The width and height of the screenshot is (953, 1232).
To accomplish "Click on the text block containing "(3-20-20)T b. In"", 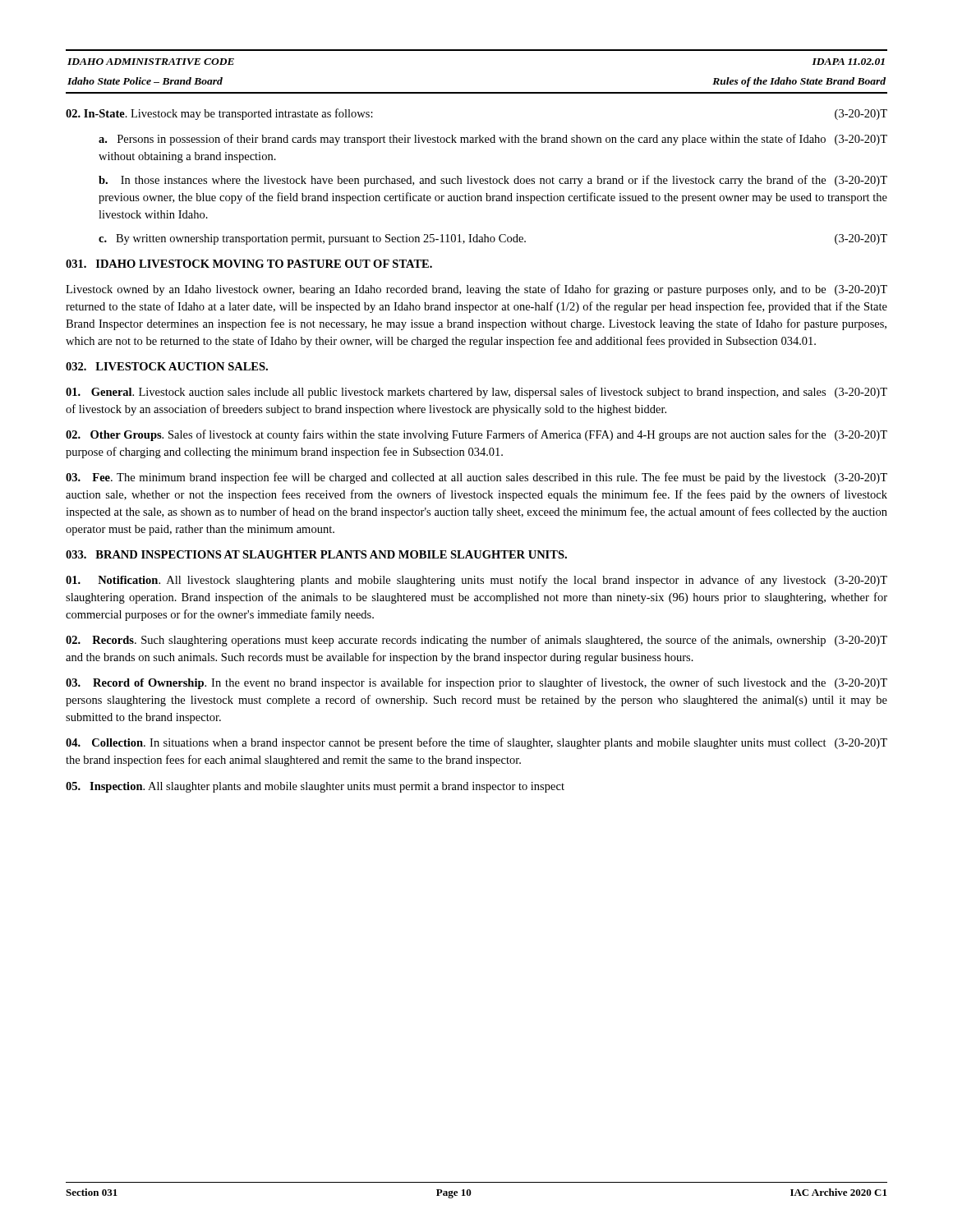I will (x=493, y=196).
